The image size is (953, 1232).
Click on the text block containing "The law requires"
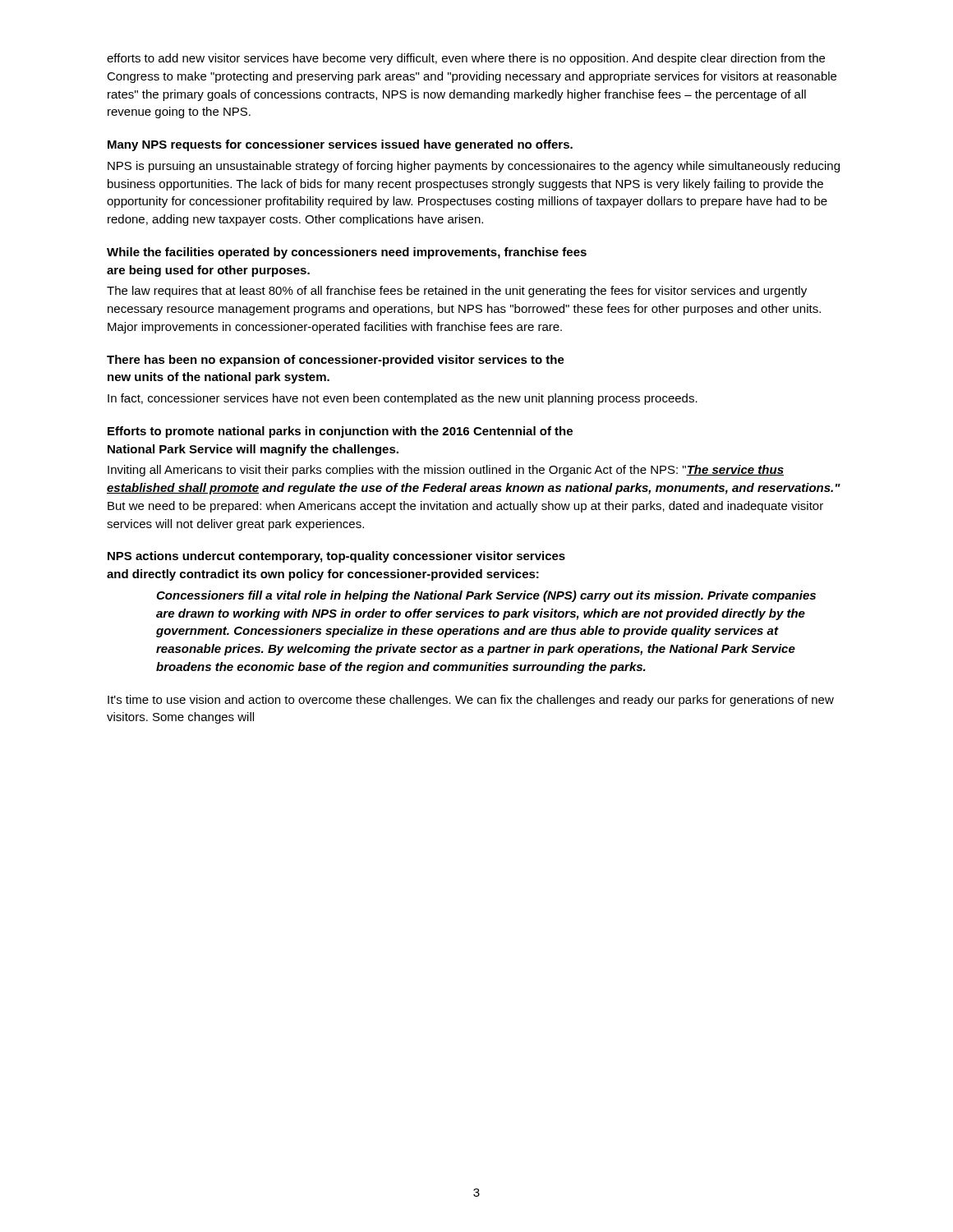point(464,308)
